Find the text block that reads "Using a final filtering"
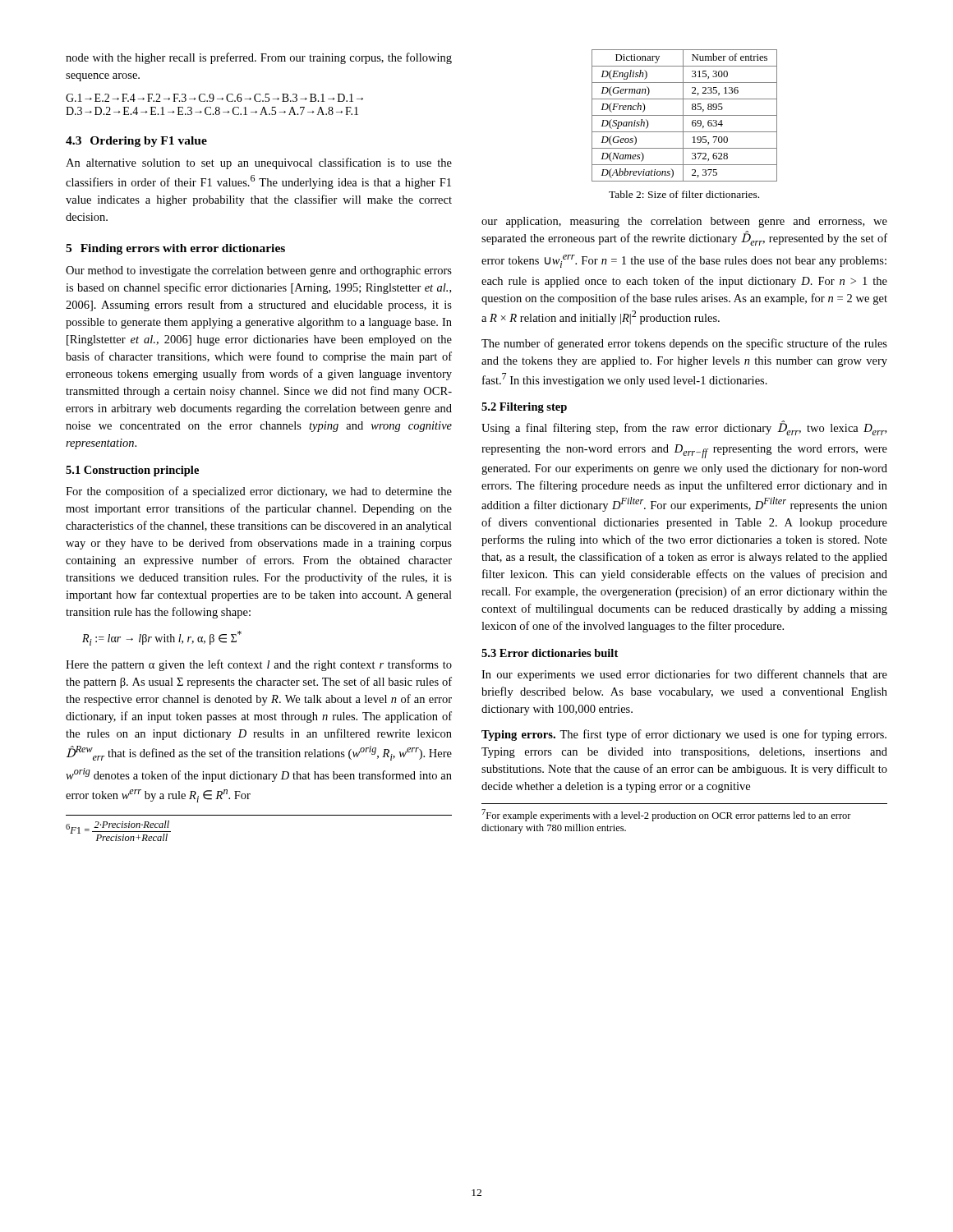The width and height of the screenshot is (953, 1232). pyautogui.click(x=684, y=527)
